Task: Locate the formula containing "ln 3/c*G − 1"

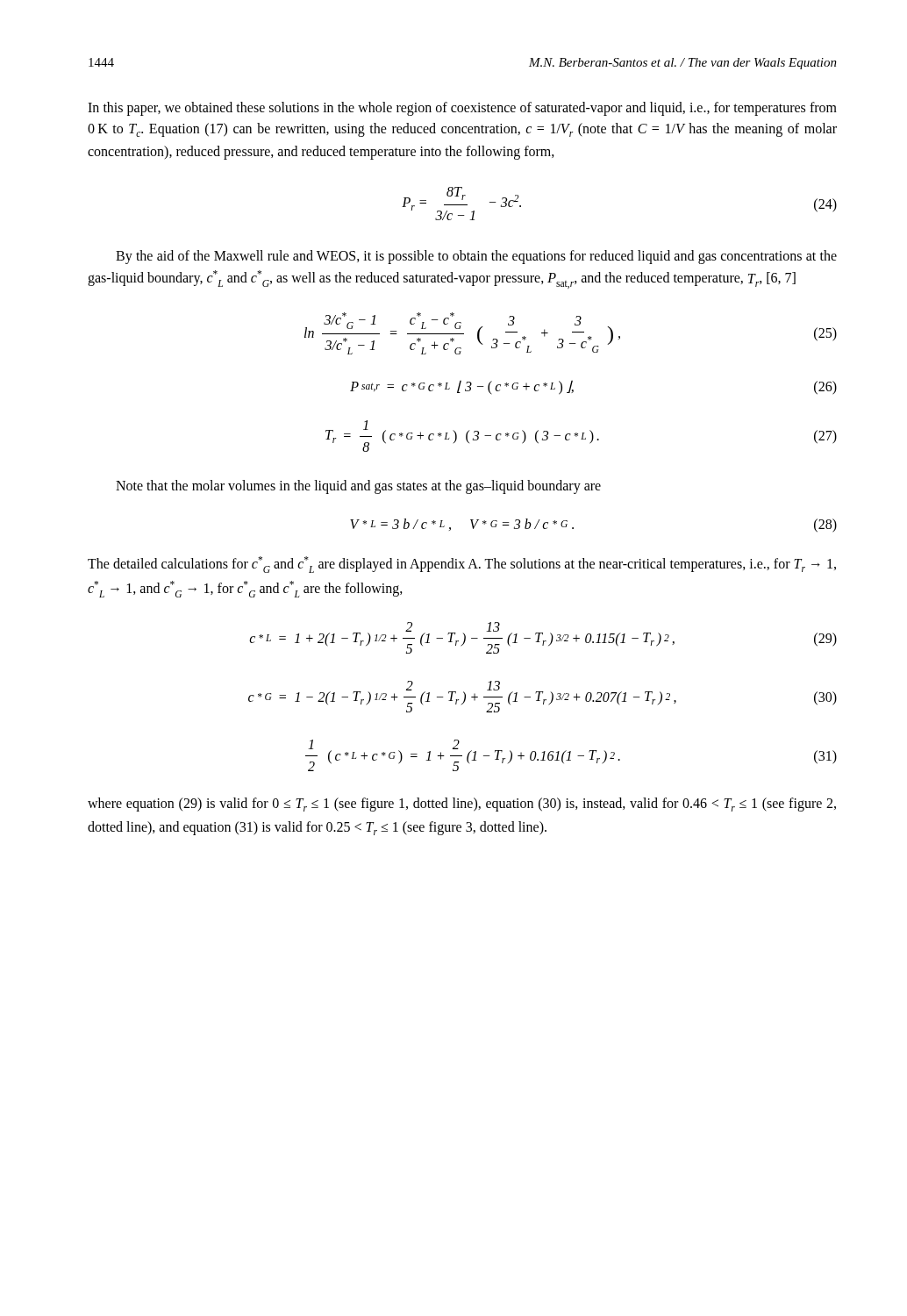Action: [462, 334]
